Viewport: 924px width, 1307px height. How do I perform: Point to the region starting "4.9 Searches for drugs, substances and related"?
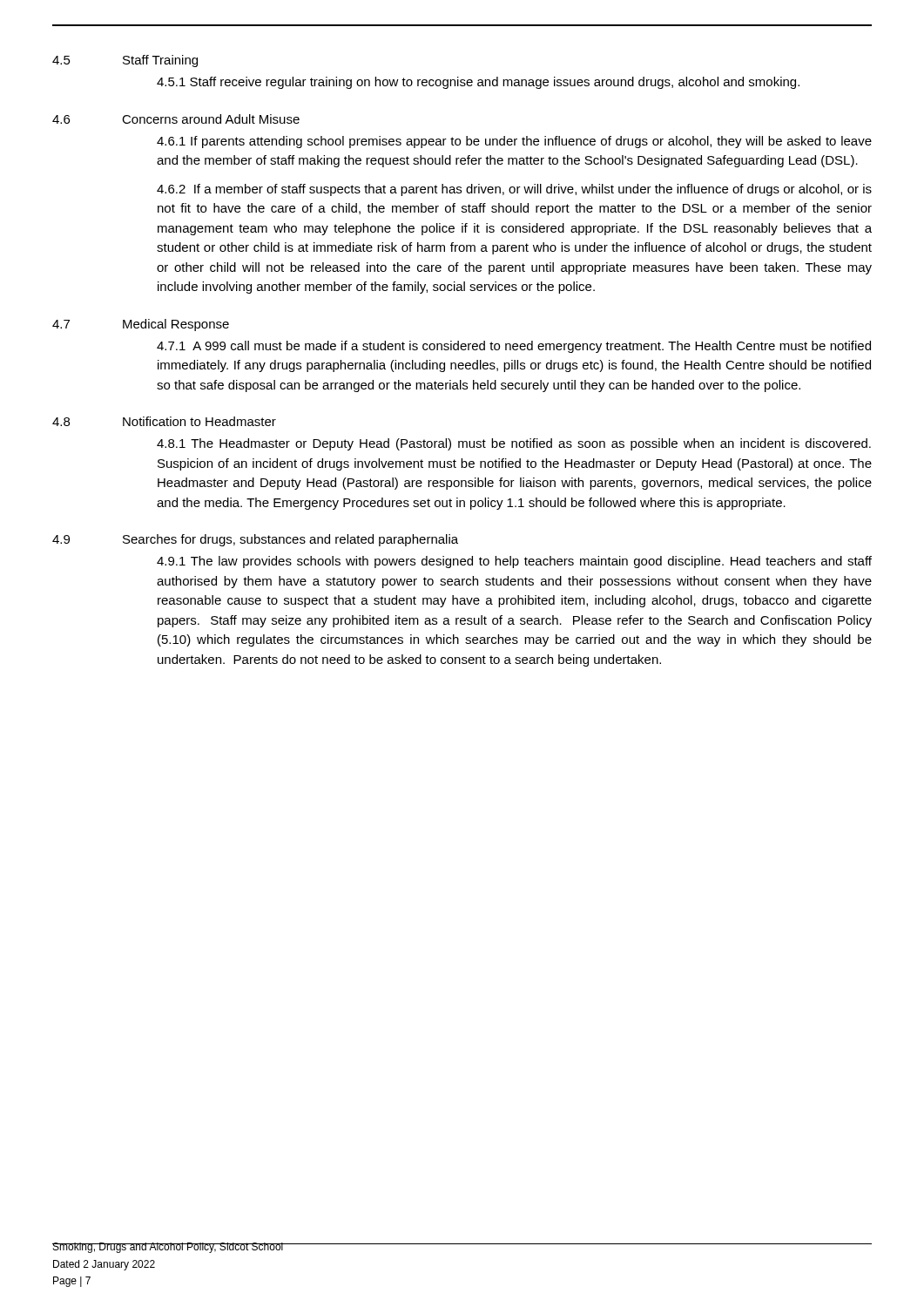click(255, 539)
